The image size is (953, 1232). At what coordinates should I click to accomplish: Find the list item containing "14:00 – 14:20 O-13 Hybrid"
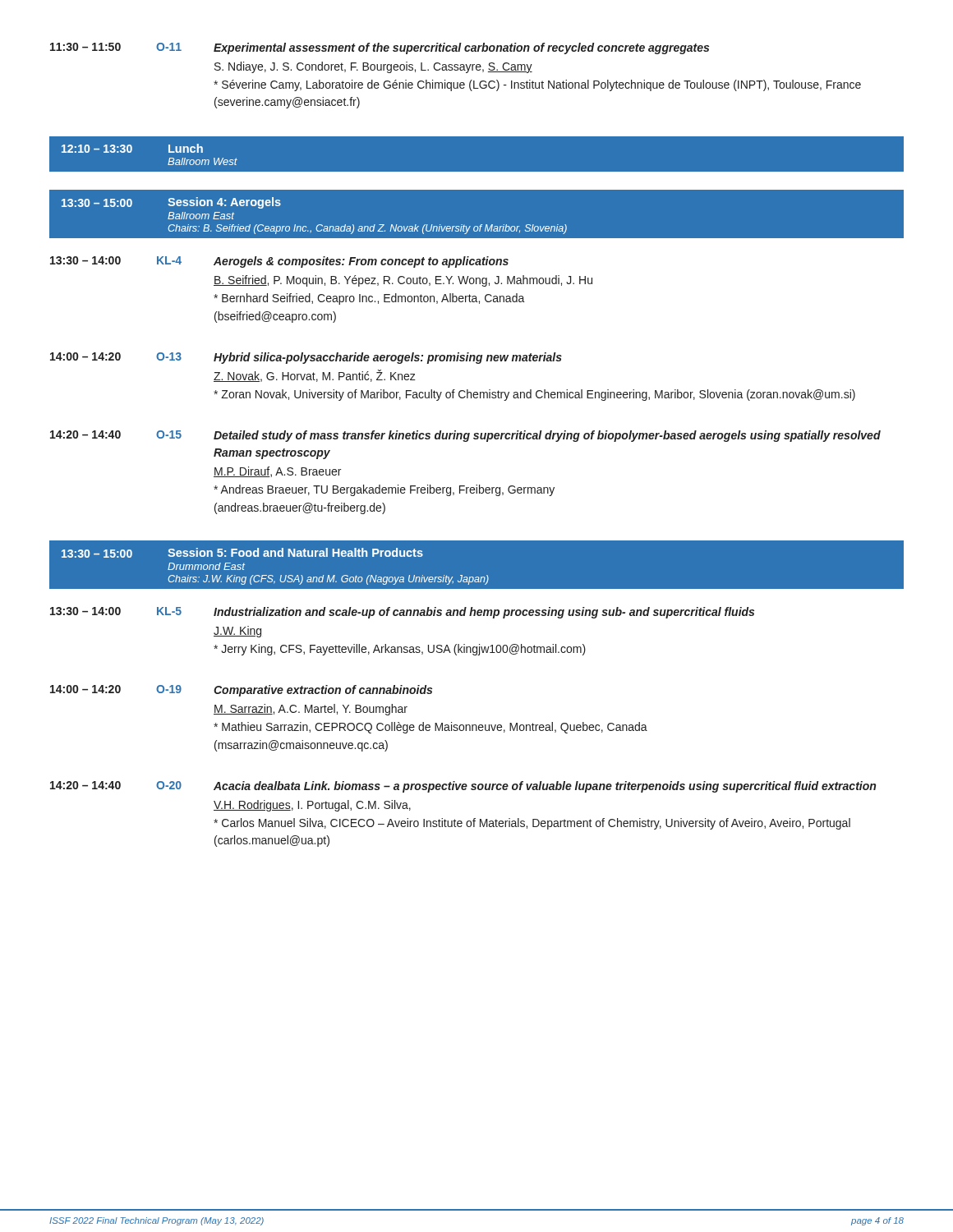click(x=306, y=358)
